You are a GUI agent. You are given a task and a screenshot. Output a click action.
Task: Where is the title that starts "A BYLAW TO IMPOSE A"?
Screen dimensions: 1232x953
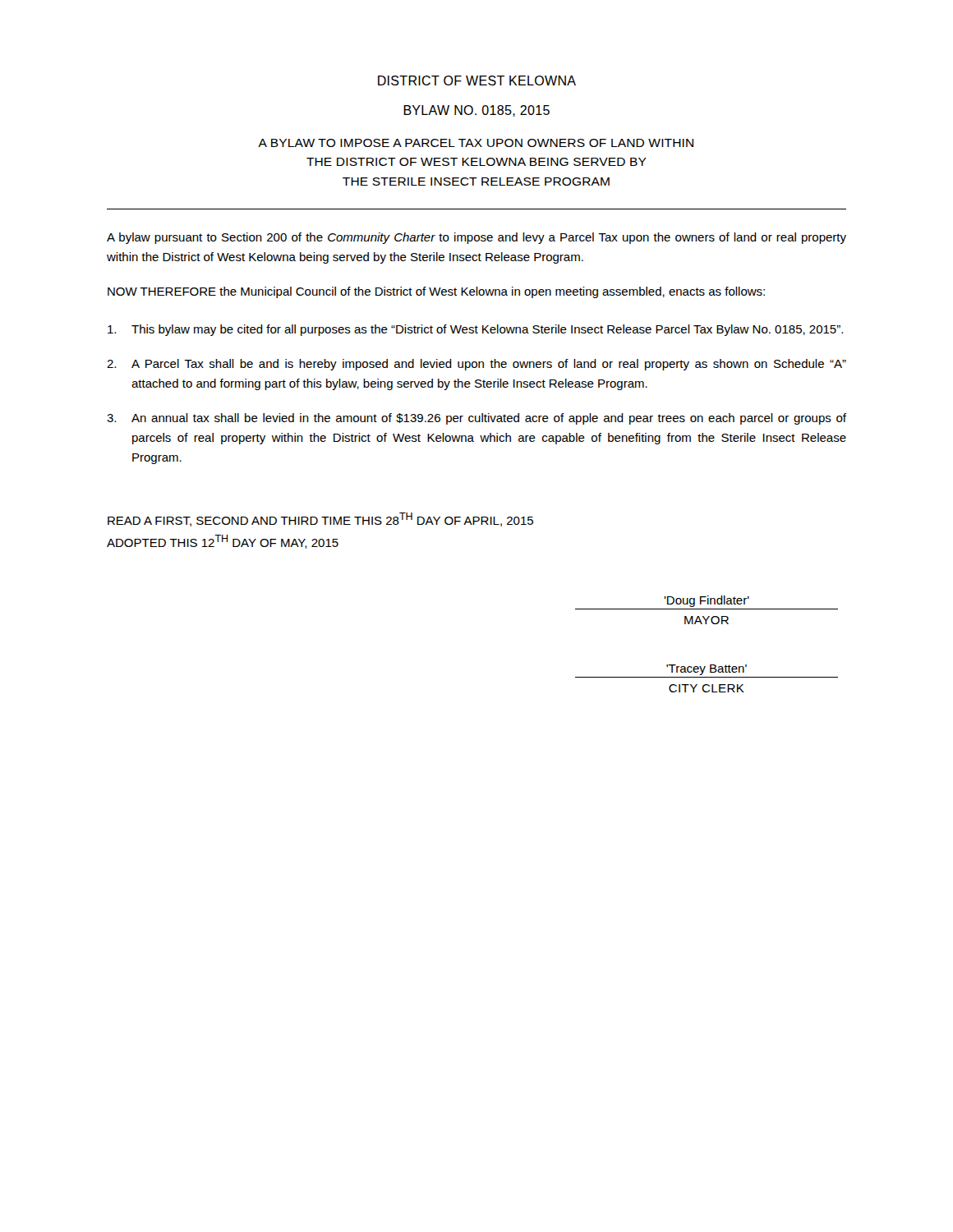(x=476, y=162)
